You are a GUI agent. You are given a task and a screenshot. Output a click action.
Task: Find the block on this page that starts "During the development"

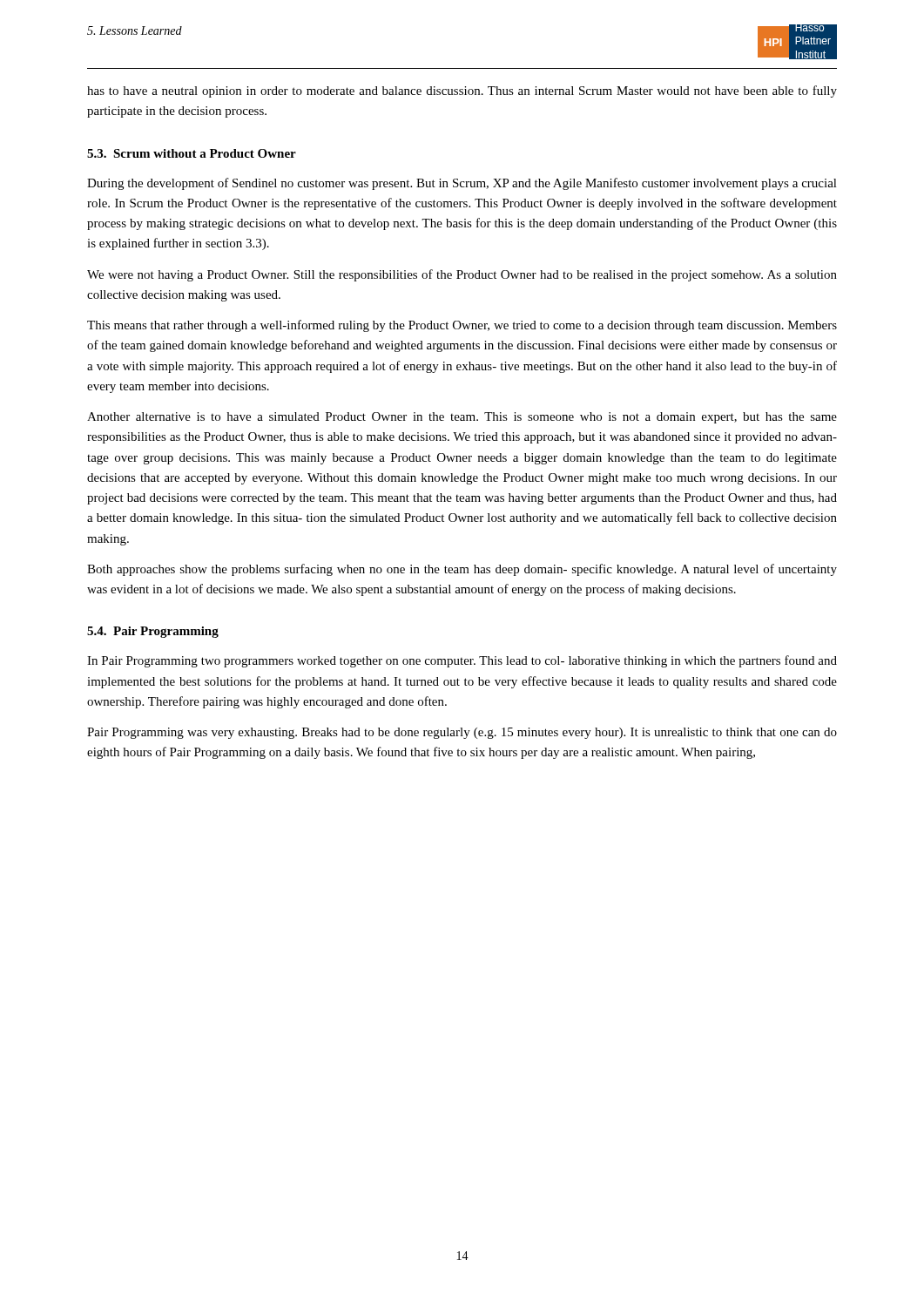[462, 213]
